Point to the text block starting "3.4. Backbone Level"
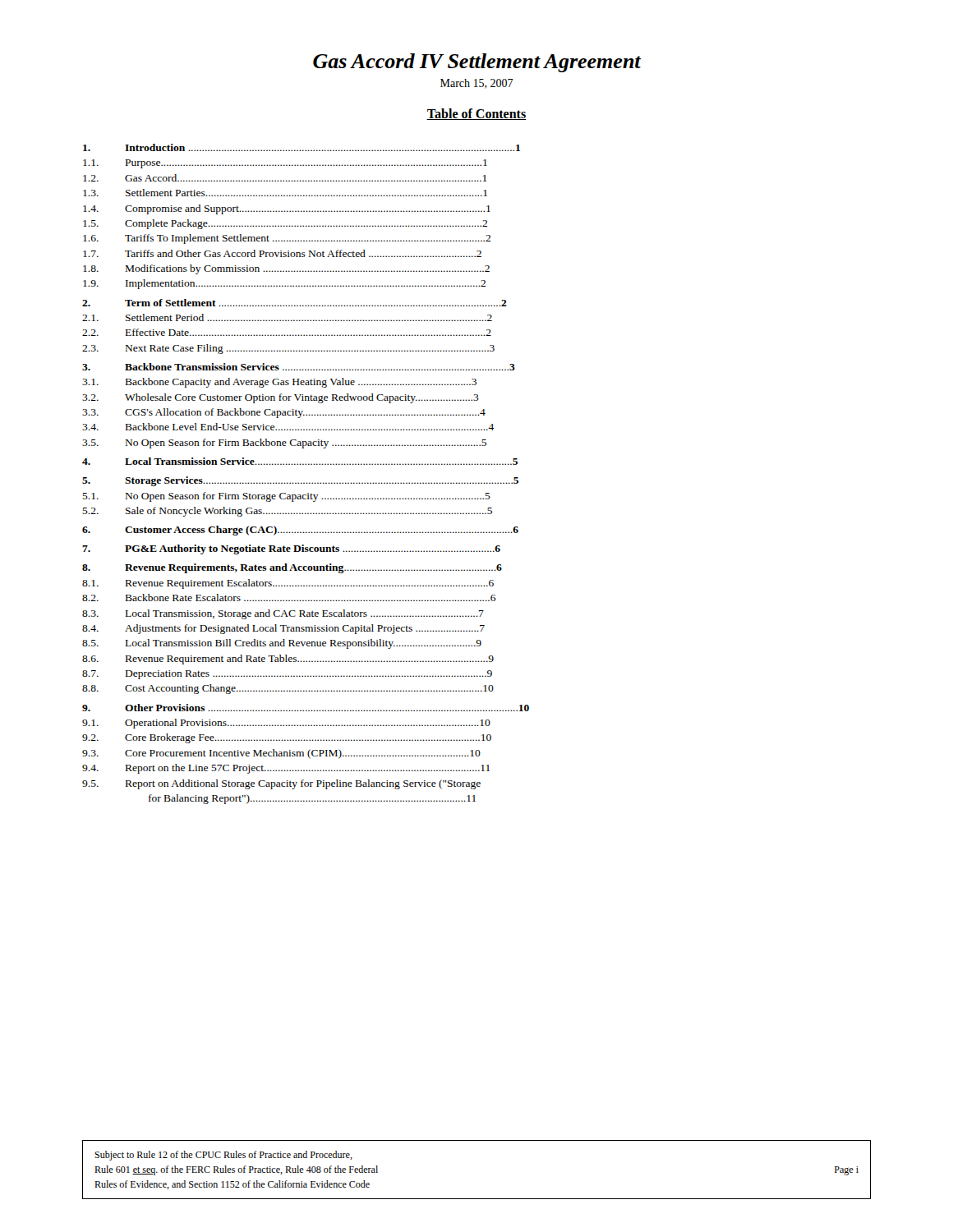The height and width of the screenshot is (1232, 953). point(476,427)
